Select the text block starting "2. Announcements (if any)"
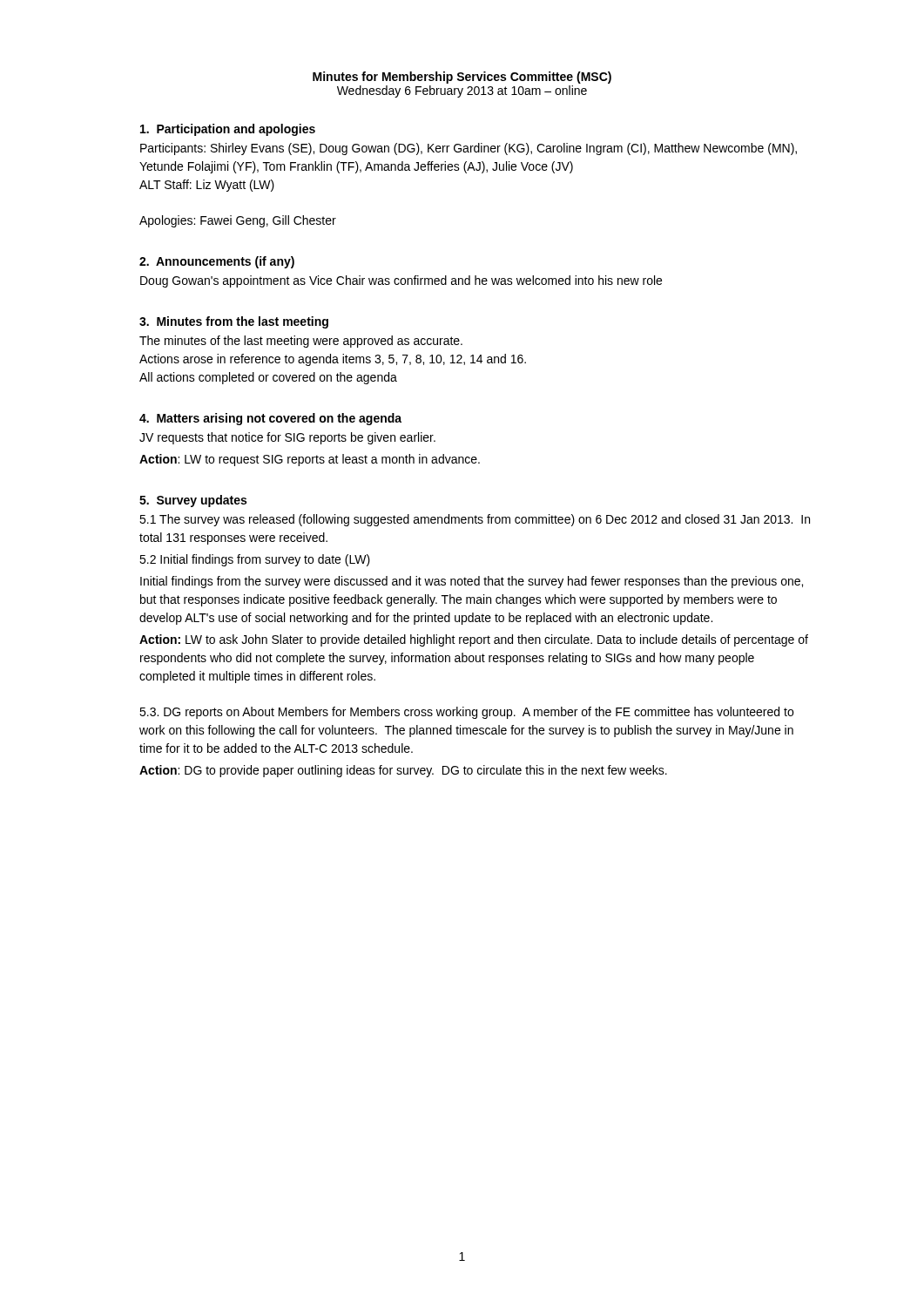This screenshot has height=1307, width=924. (x=217, y=261)
